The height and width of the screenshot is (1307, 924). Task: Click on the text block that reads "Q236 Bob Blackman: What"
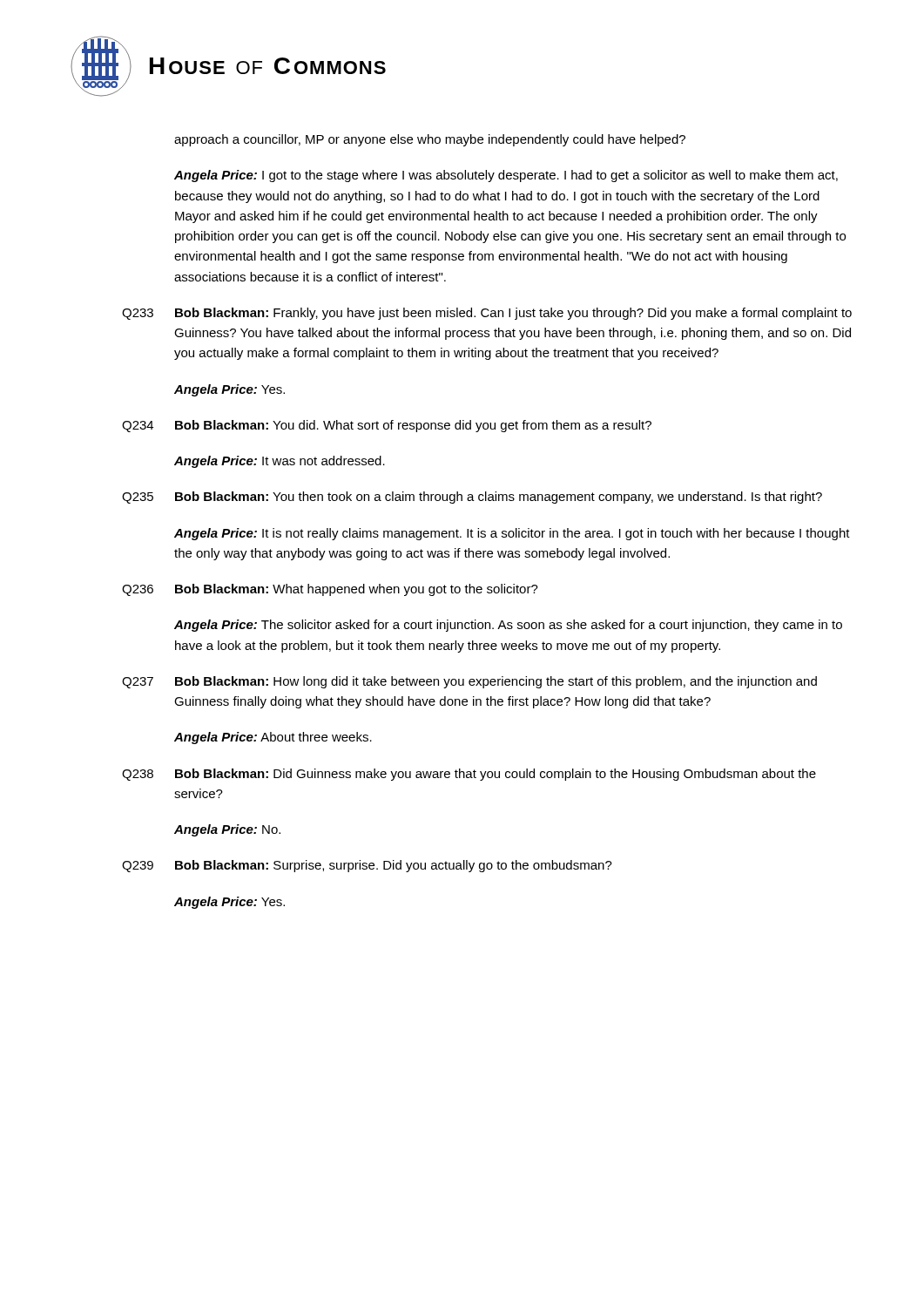click(x=488, y=589)
